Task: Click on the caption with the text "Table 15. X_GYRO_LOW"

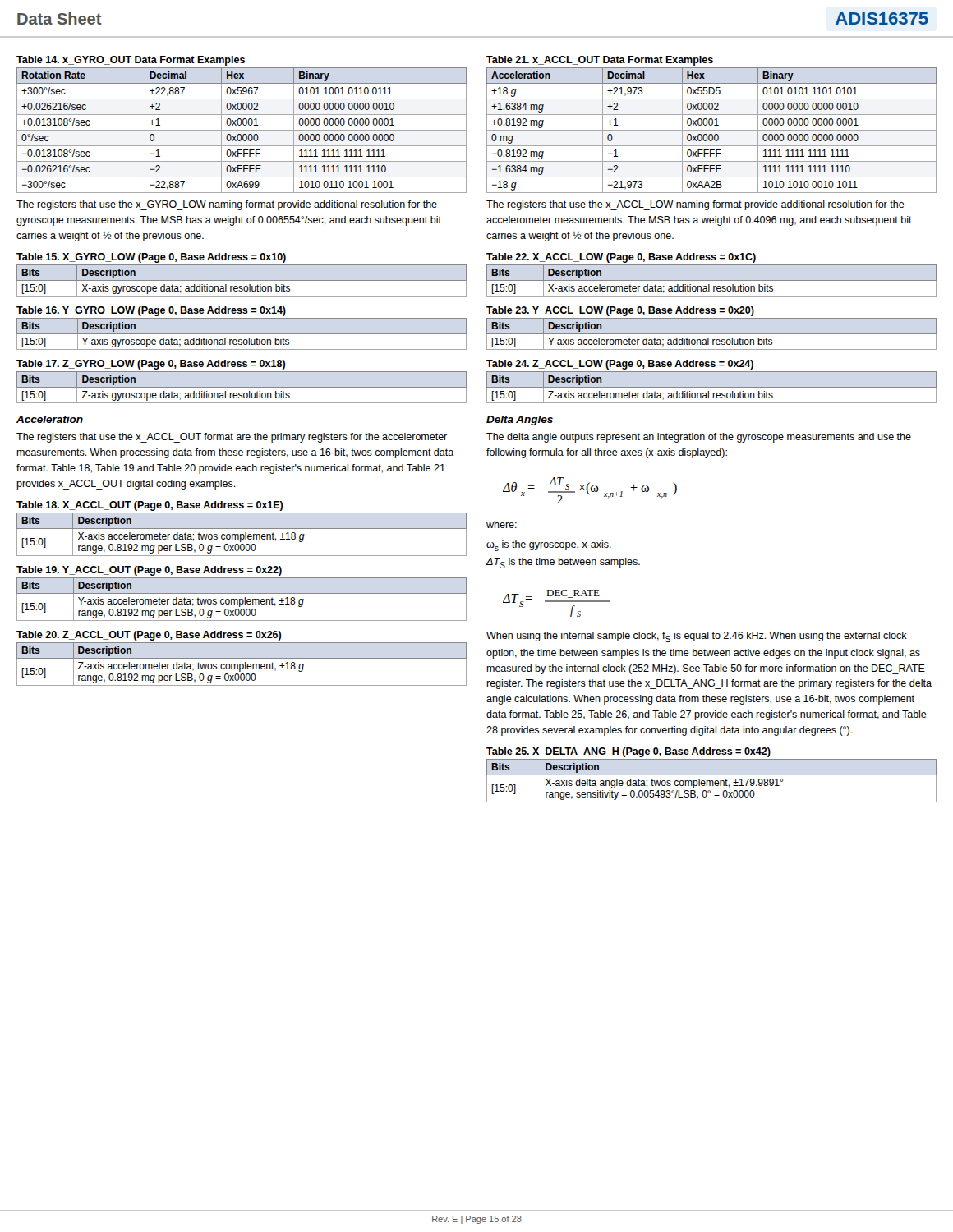Action: (x=151, y=257)
